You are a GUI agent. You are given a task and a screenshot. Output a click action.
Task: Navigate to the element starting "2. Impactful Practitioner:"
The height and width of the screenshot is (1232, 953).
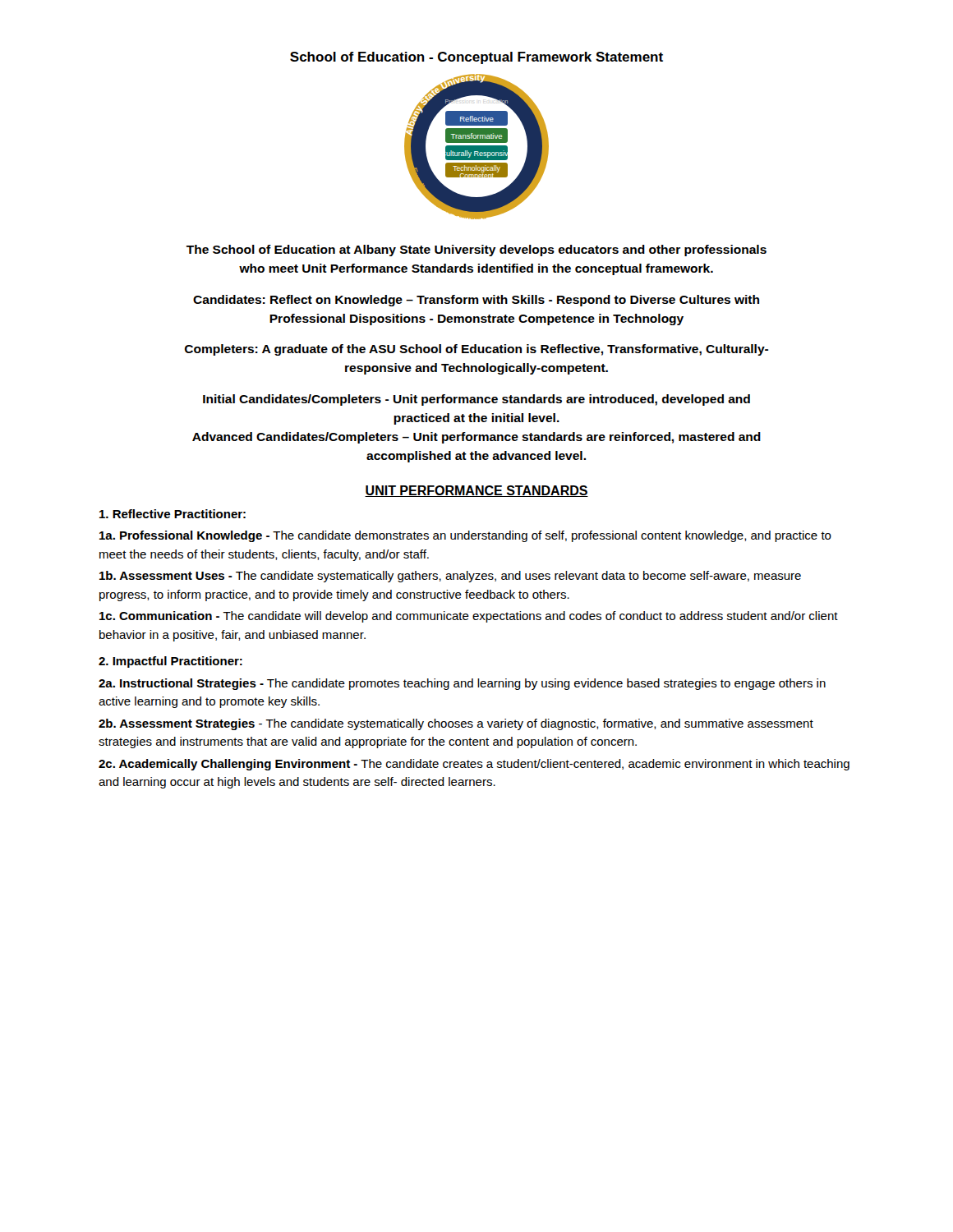tap(476, 722)
